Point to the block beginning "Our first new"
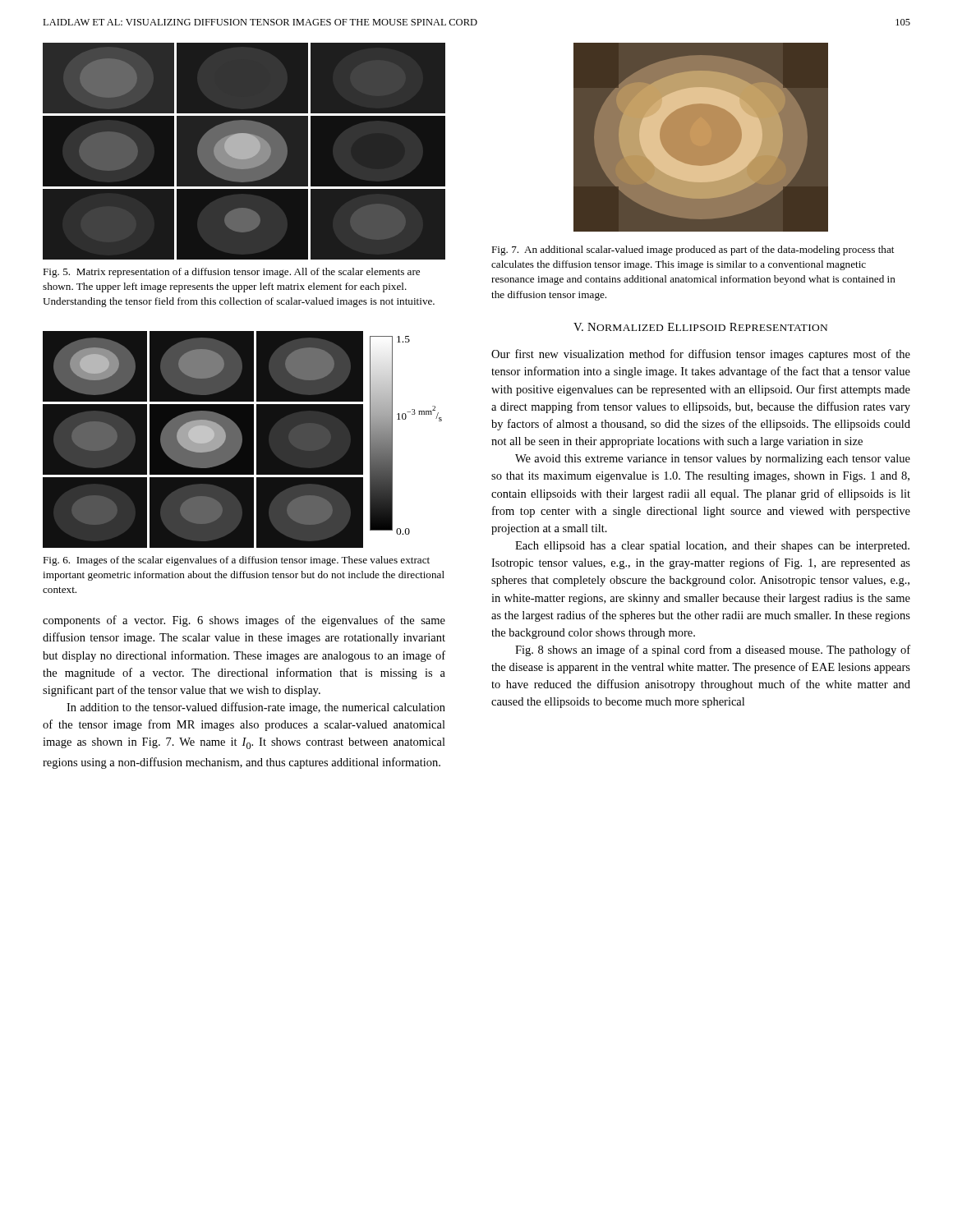 pos(701,355)
